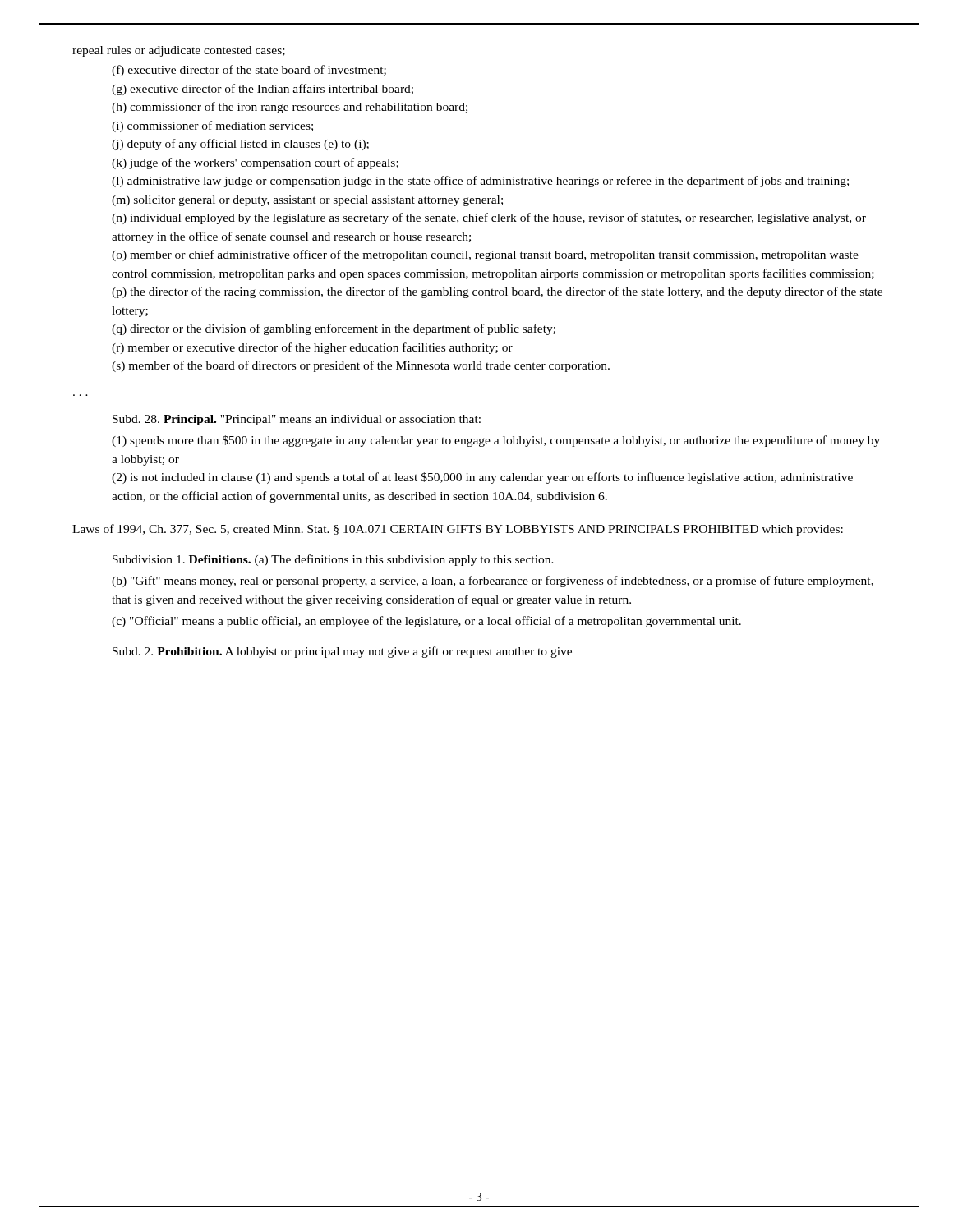Locate the text block starting "(h) commissioner of the iron"
The height and width of the screenshot is (1232, 958).
pos(290,108)
